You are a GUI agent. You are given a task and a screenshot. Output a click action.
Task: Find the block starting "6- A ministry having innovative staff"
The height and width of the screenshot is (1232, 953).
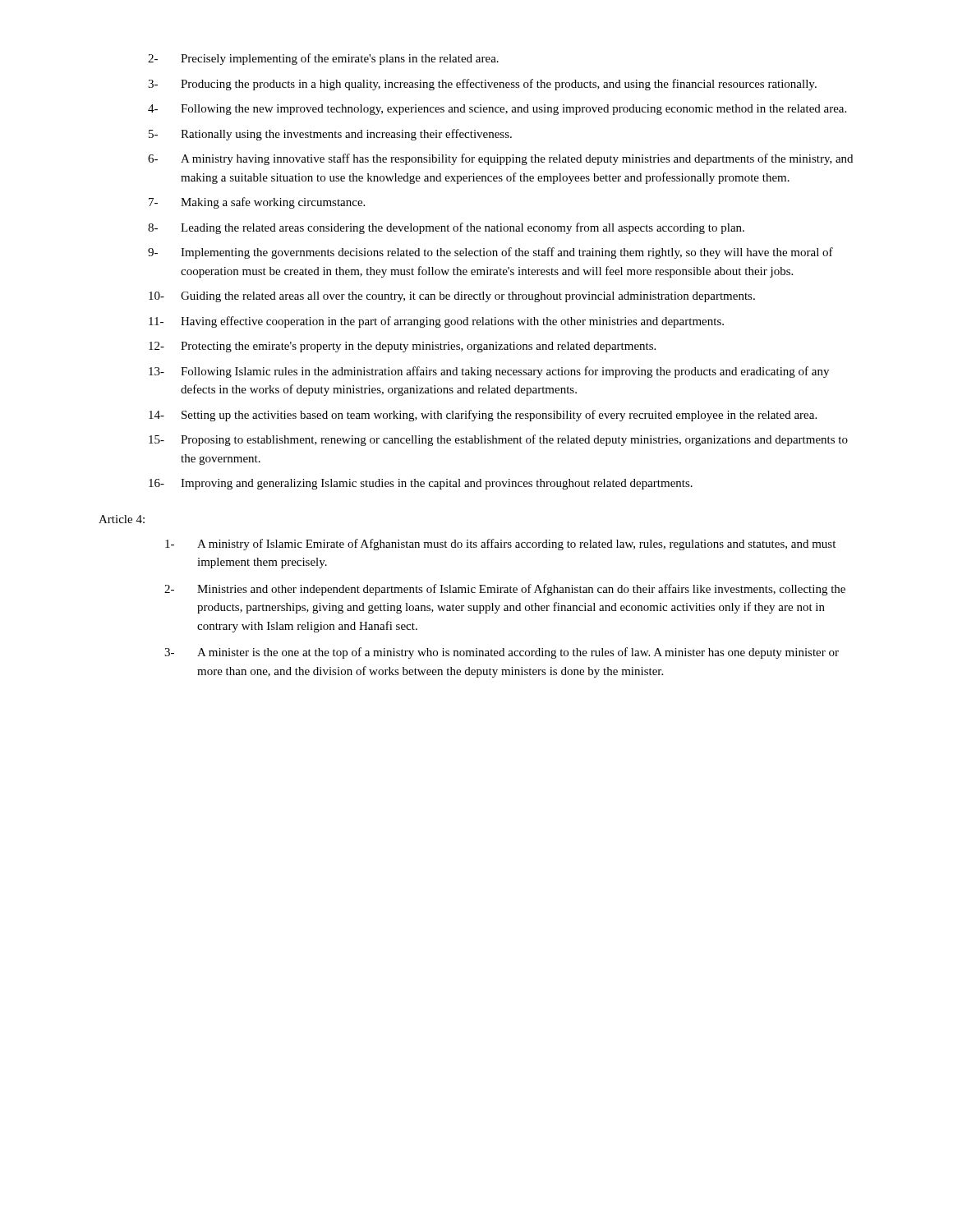click(501, 168)
